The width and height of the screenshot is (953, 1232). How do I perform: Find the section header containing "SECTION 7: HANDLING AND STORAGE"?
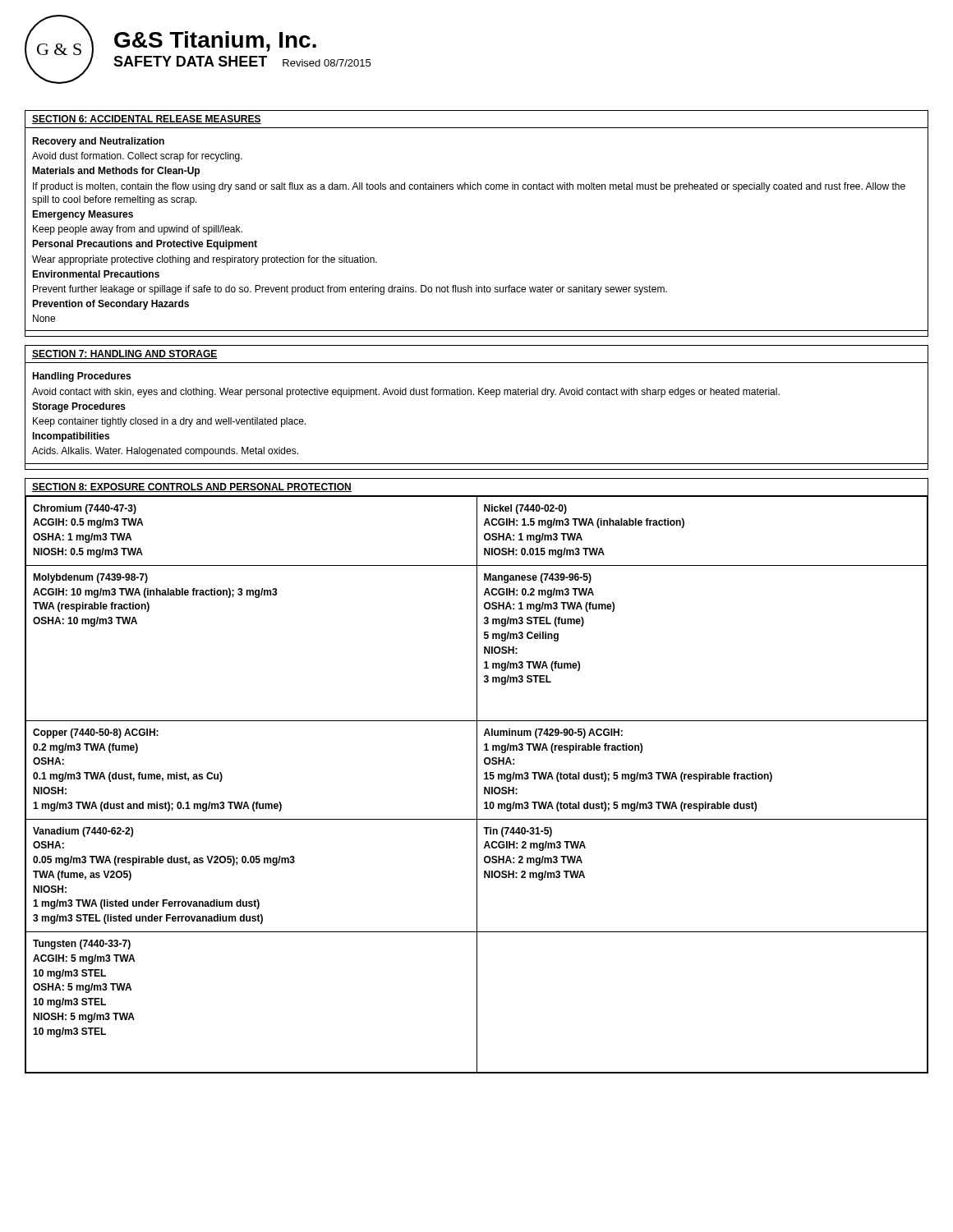click(x=125, y=354)
